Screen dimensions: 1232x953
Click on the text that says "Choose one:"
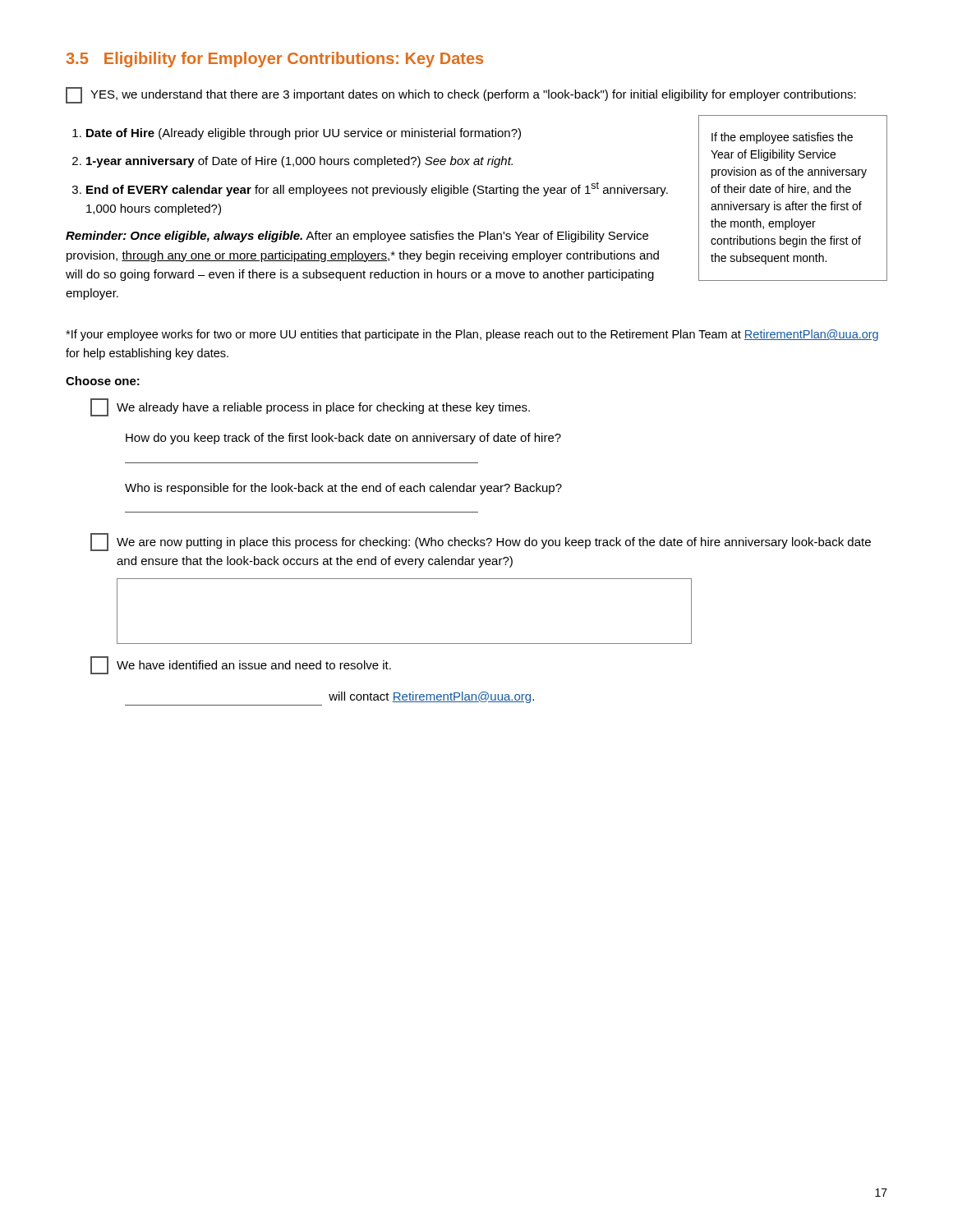pos(103,381)
